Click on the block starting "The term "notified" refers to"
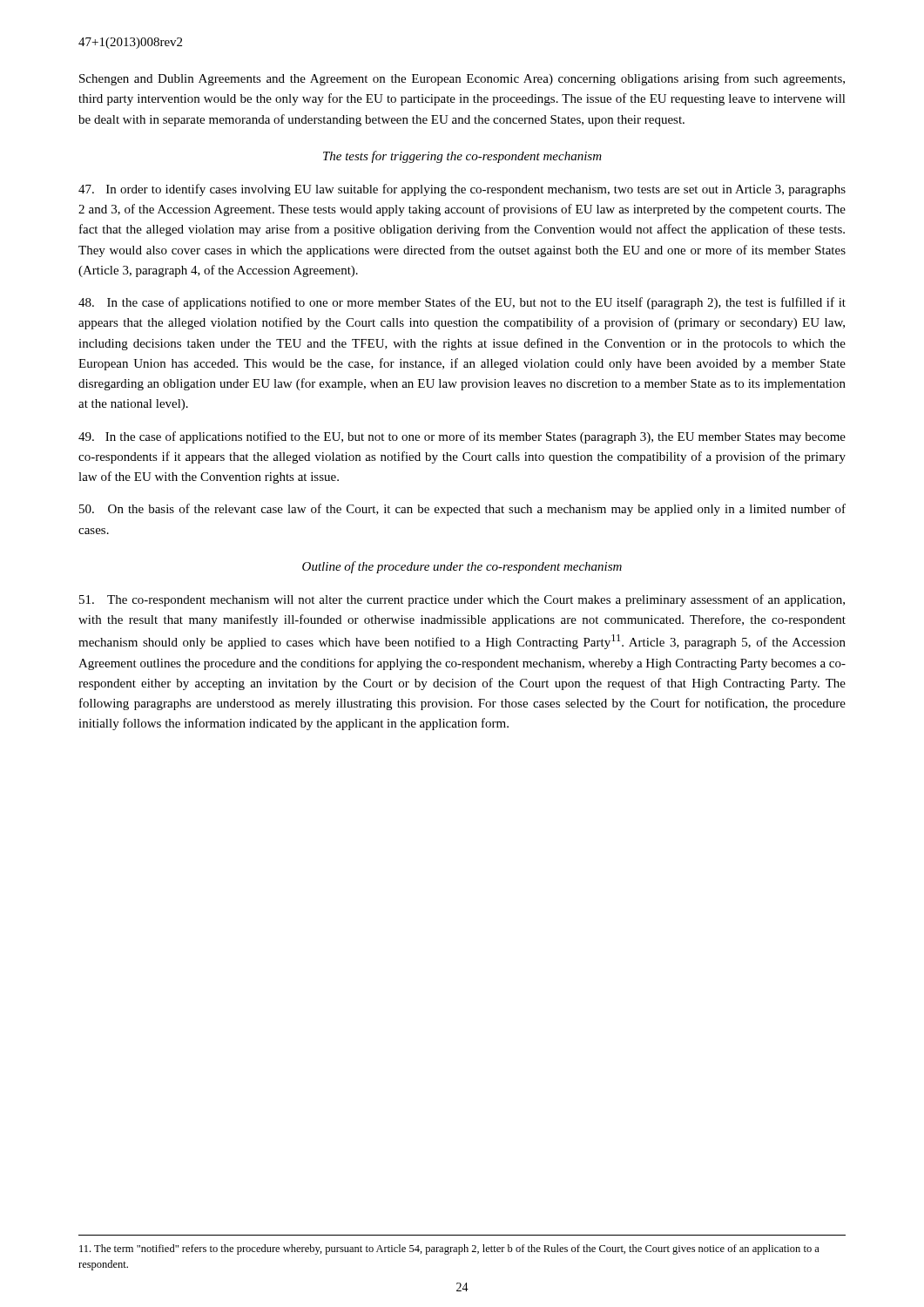 [449, 1256]
